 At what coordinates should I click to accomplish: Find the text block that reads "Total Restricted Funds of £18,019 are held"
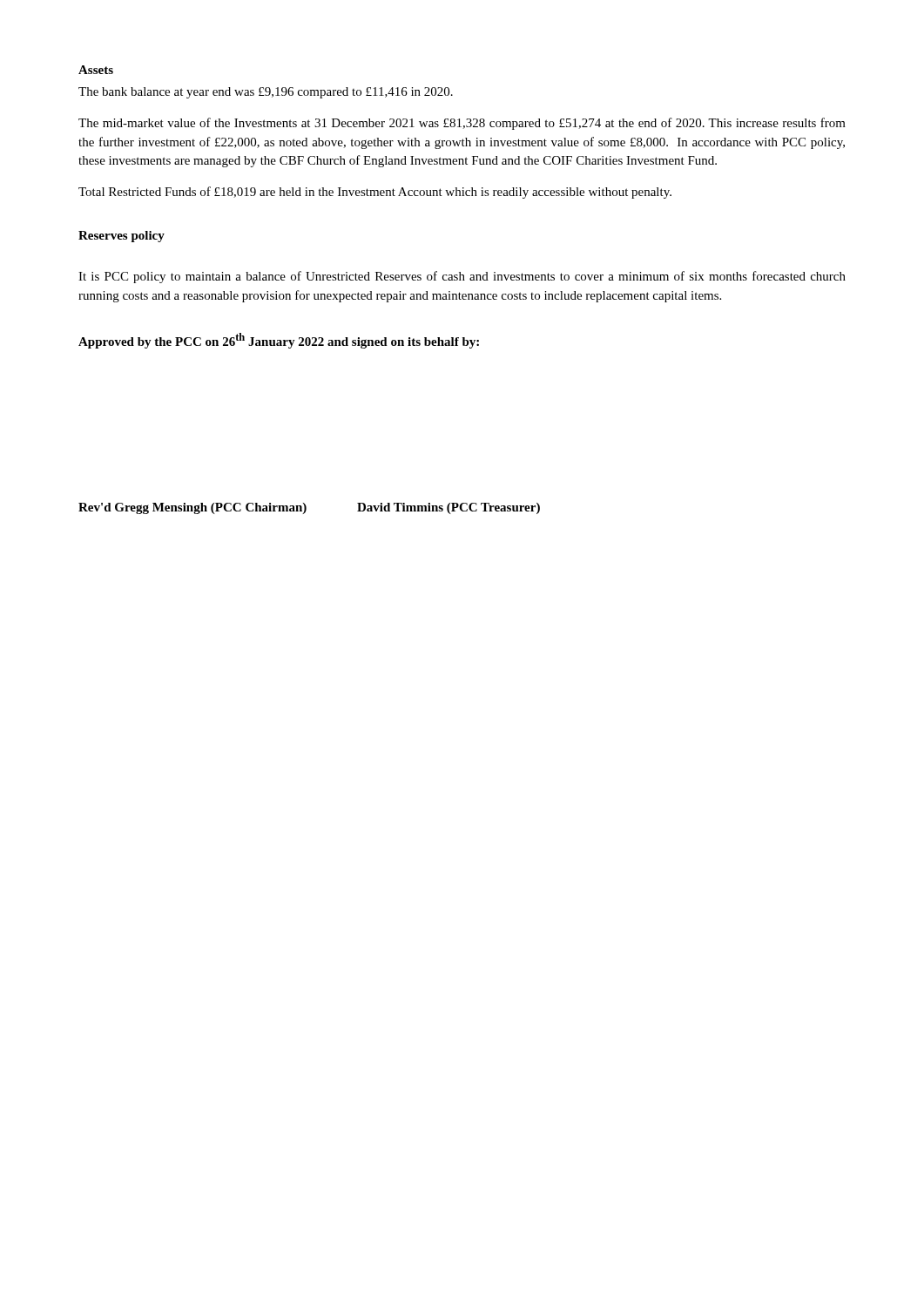(375, 192)
